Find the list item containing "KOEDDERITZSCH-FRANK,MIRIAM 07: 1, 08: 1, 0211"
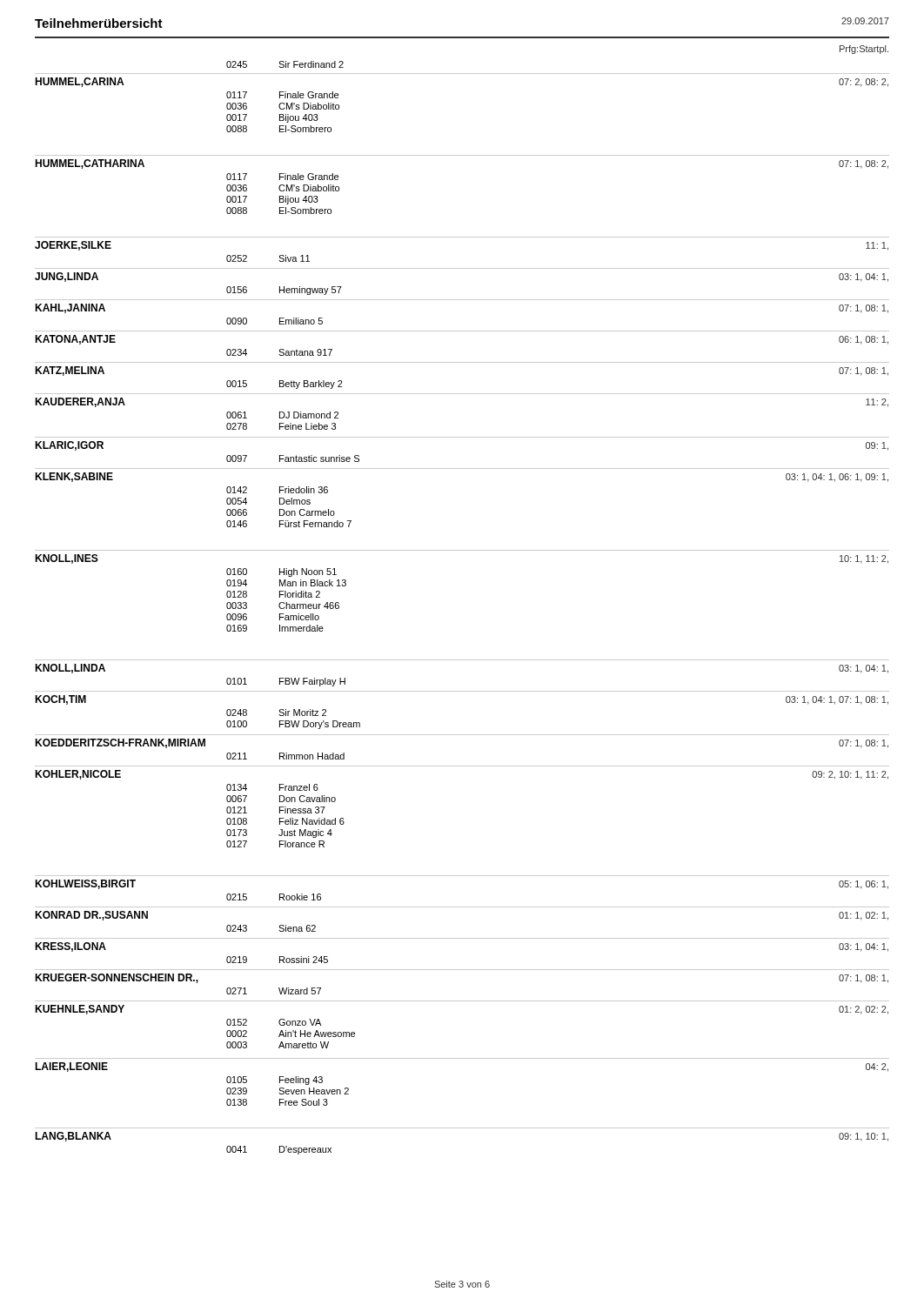The image size is (924, 1305). [x=123, y=743]
